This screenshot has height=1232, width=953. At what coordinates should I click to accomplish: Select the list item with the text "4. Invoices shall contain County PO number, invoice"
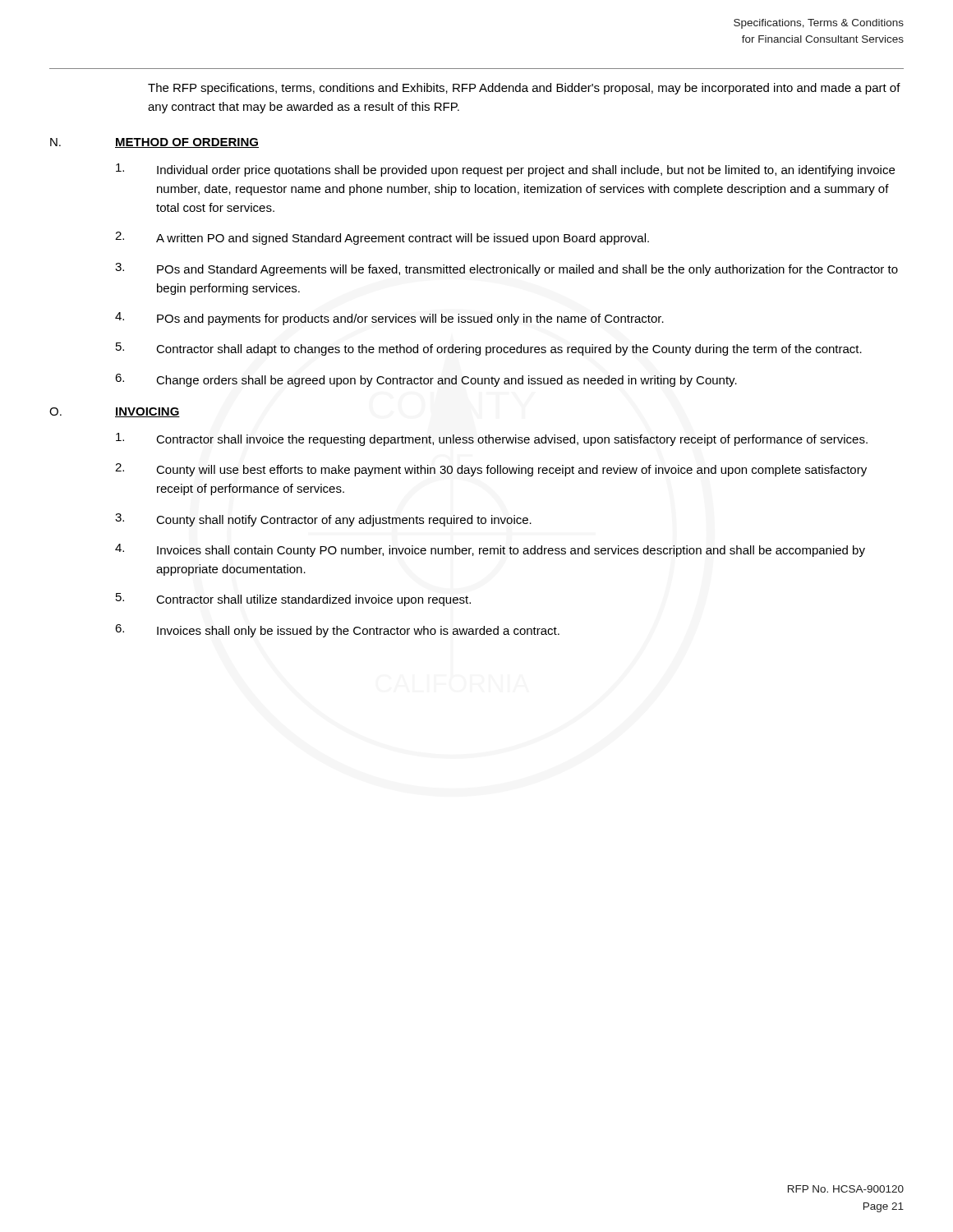[509, 559]
